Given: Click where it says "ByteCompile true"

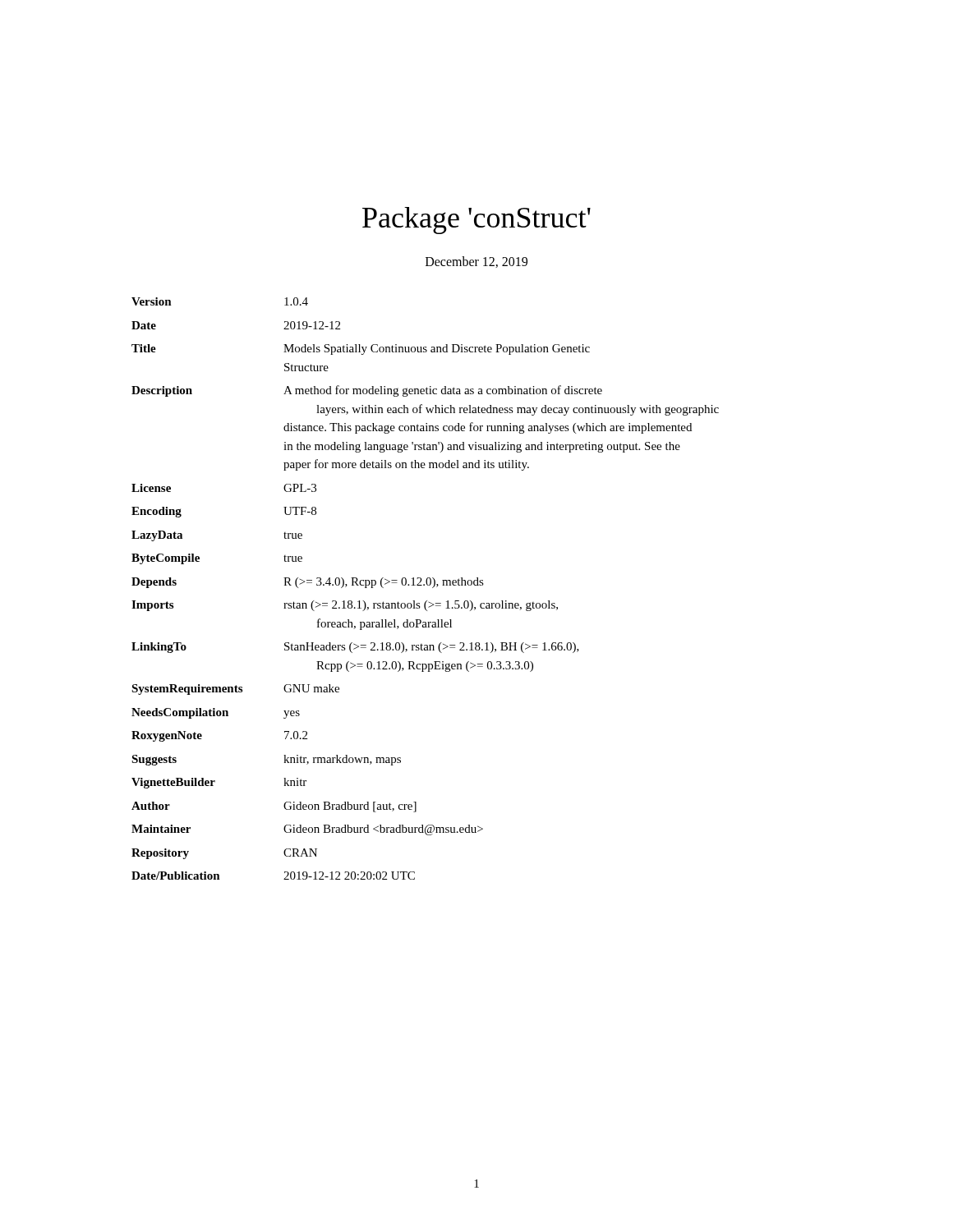Looking at the screenshot, I should pos(166,559).
